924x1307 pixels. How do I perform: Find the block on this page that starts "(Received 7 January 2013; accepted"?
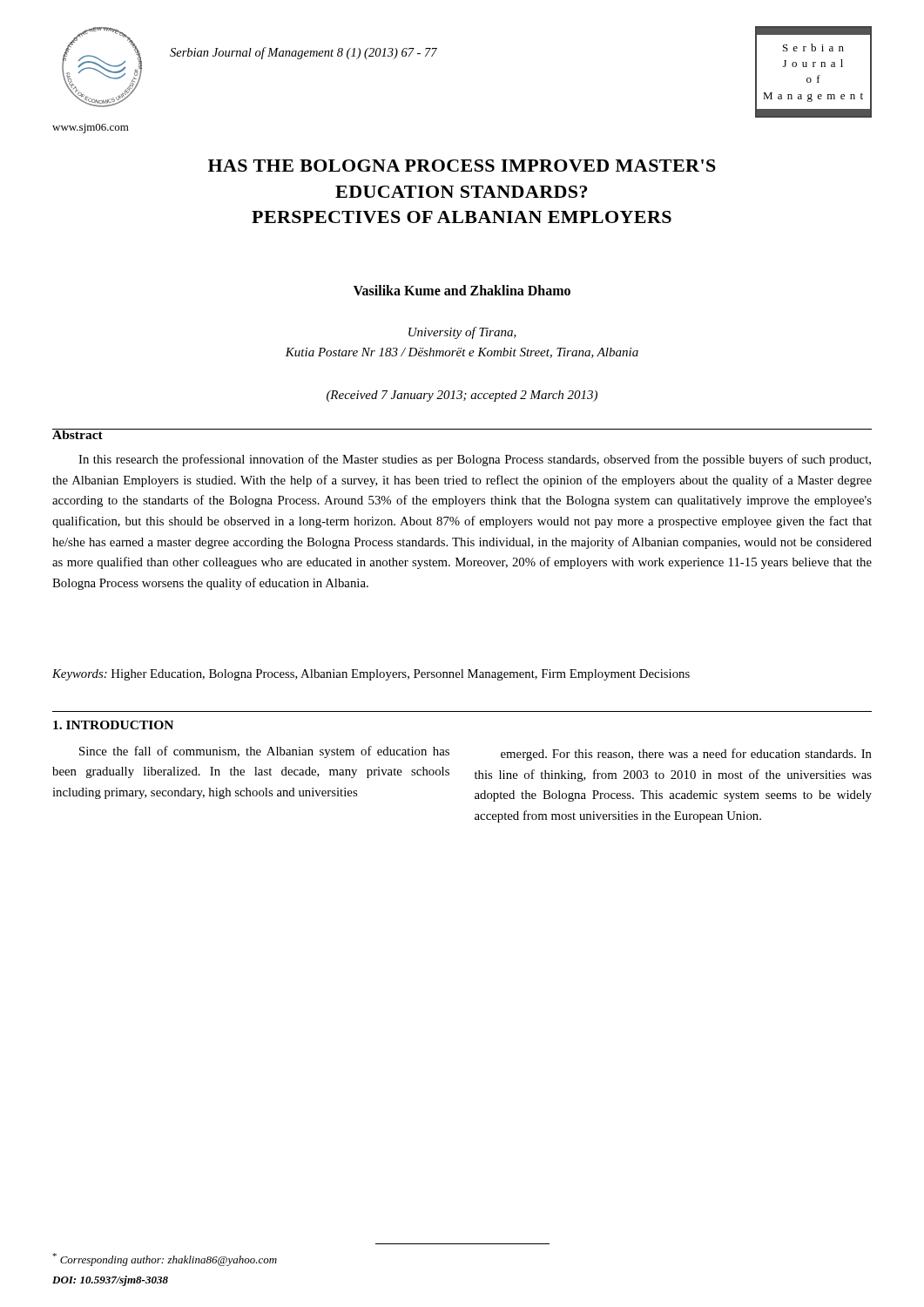tap(462, 395)
